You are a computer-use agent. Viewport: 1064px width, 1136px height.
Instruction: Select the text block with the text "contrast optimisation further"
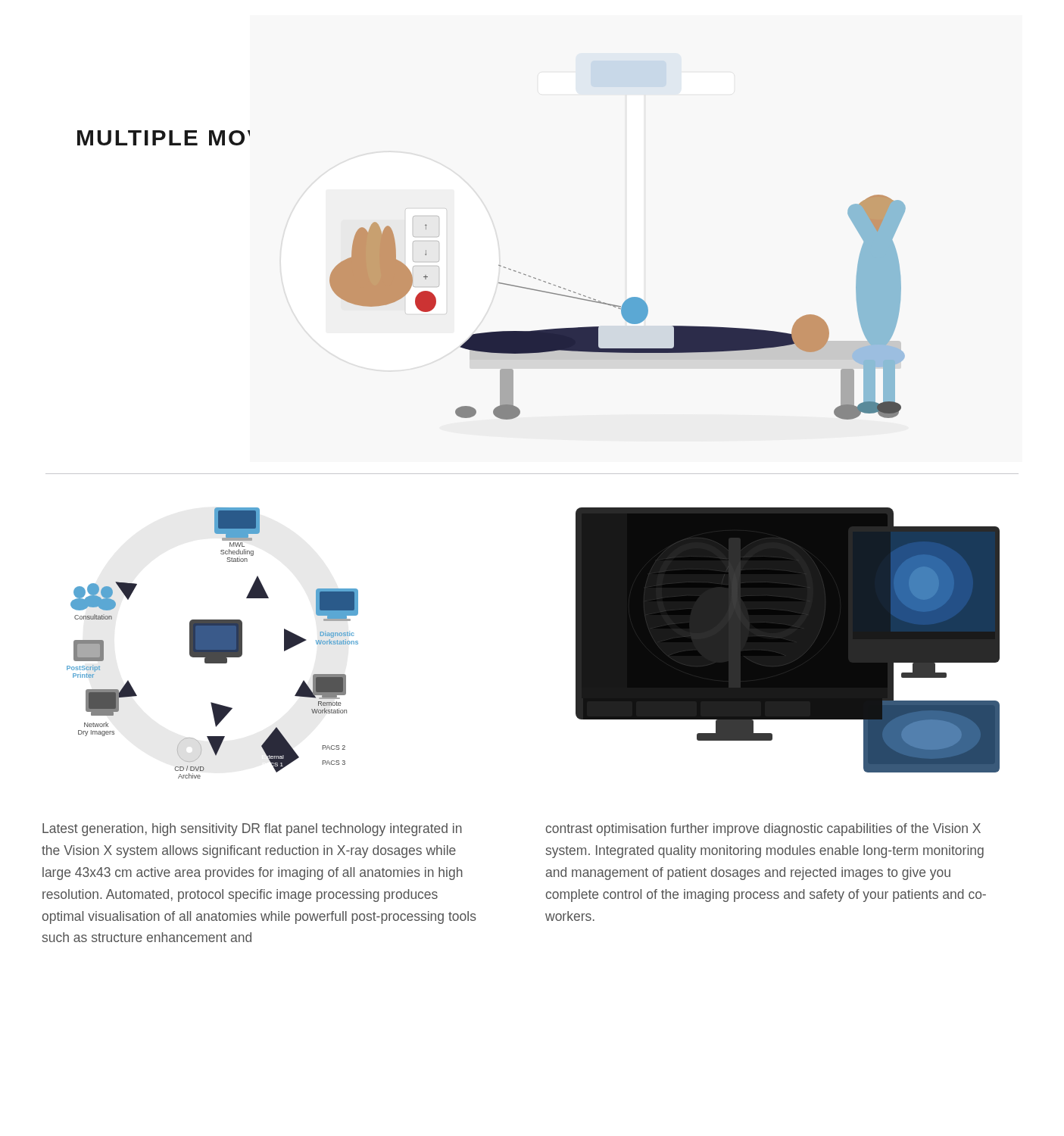[x=766, y=872]
